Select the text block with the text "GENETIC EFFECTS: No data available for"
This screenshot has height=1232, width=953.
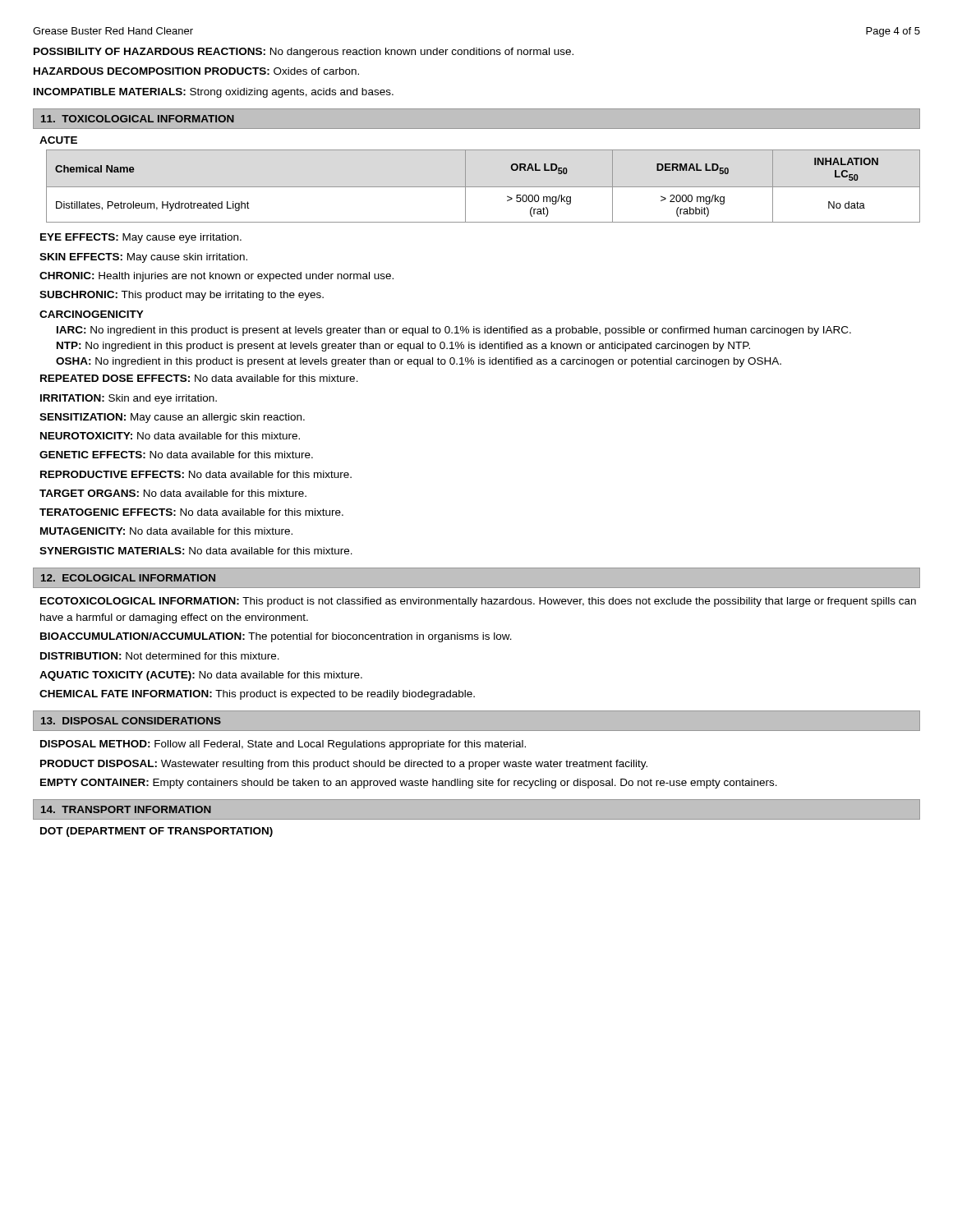tap(177, 455)
